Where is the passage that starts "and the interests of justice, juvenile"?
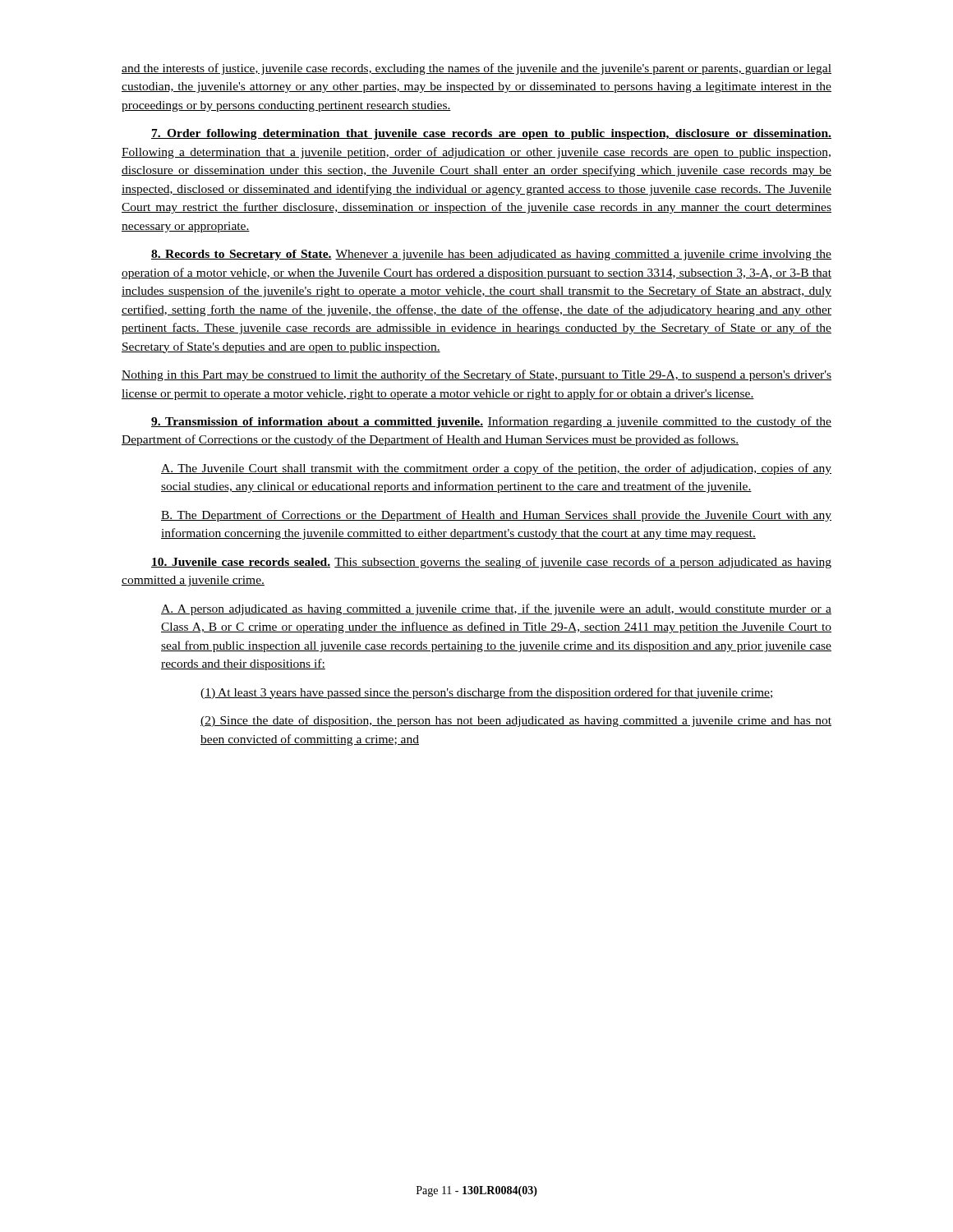This screenshot has height=1232, width=953. 476,86
